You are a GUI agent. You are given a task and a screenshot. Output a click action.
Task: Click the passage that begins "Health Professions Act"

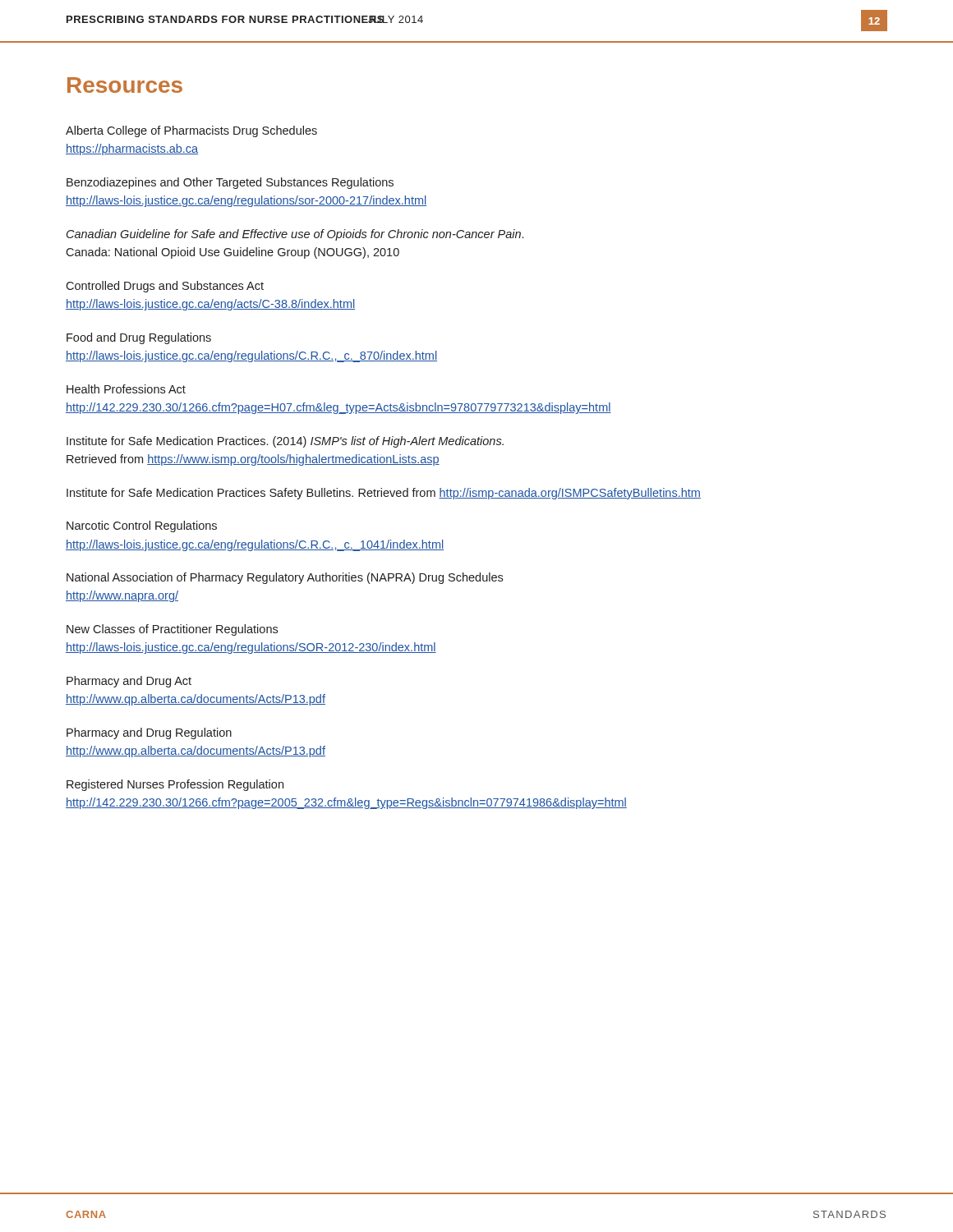tap(338, 398)
